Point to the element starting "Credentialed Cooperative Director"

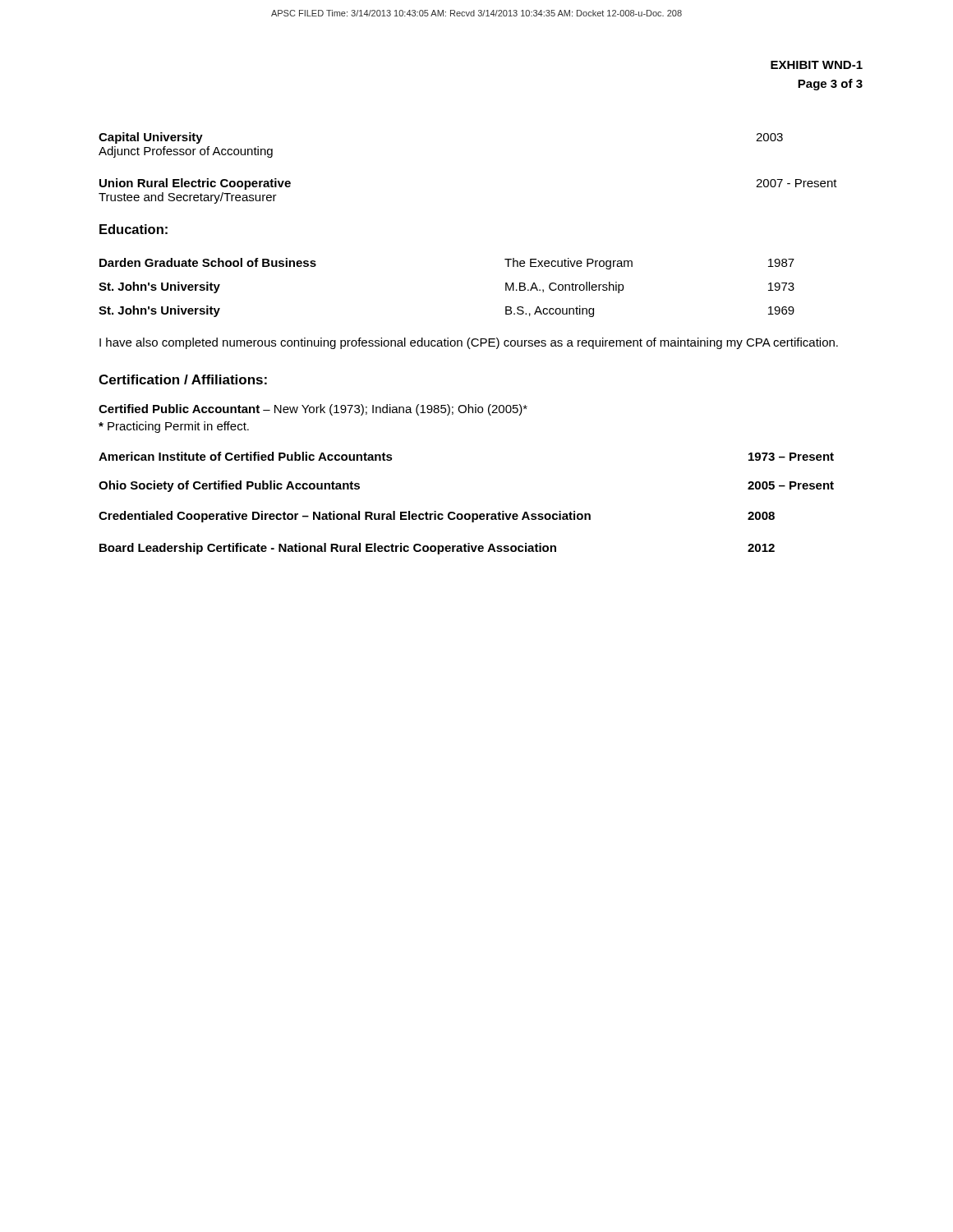coord(481,515)
